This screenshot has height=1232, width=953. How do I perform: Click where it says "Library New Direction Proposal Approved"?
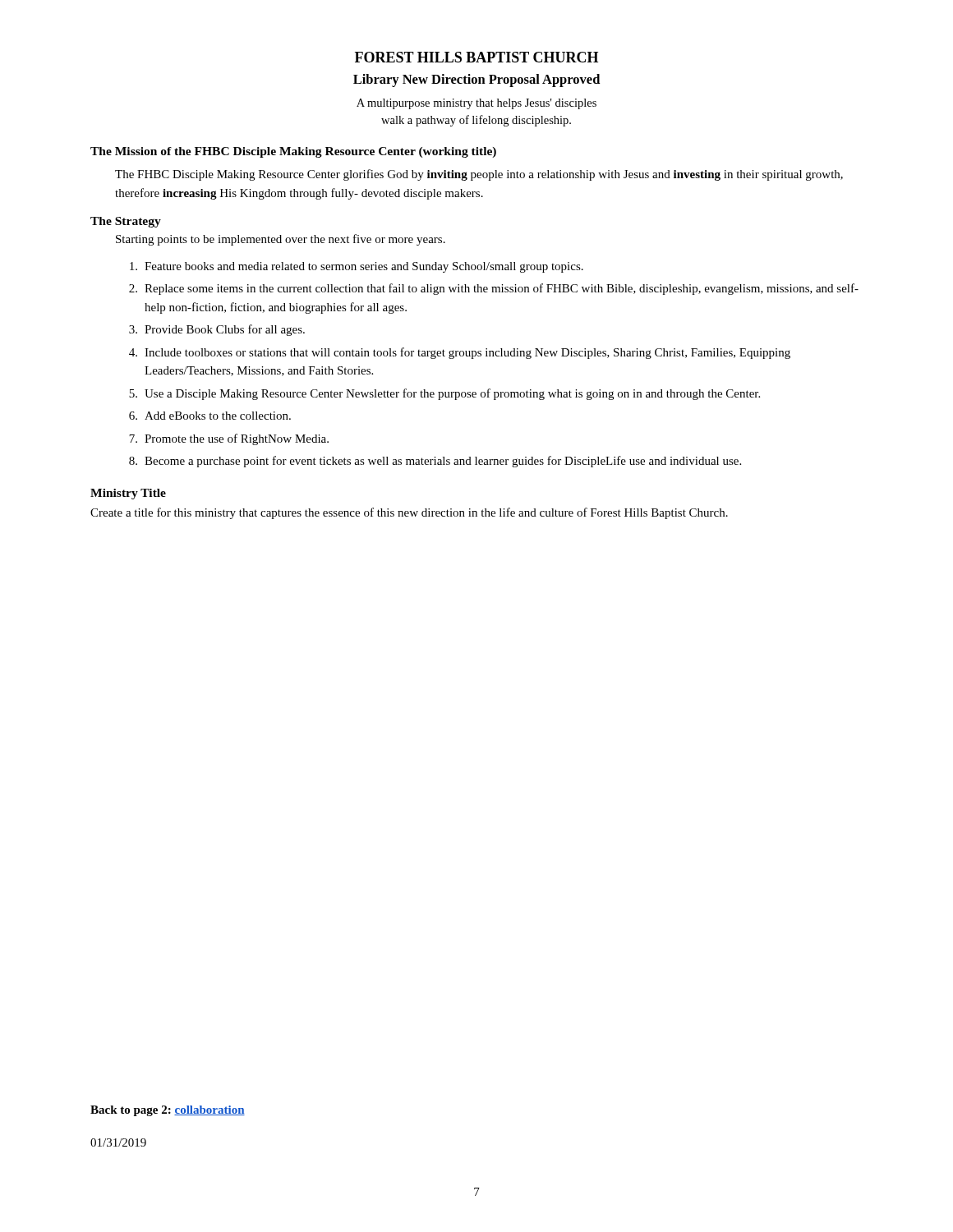pos(476,79)
